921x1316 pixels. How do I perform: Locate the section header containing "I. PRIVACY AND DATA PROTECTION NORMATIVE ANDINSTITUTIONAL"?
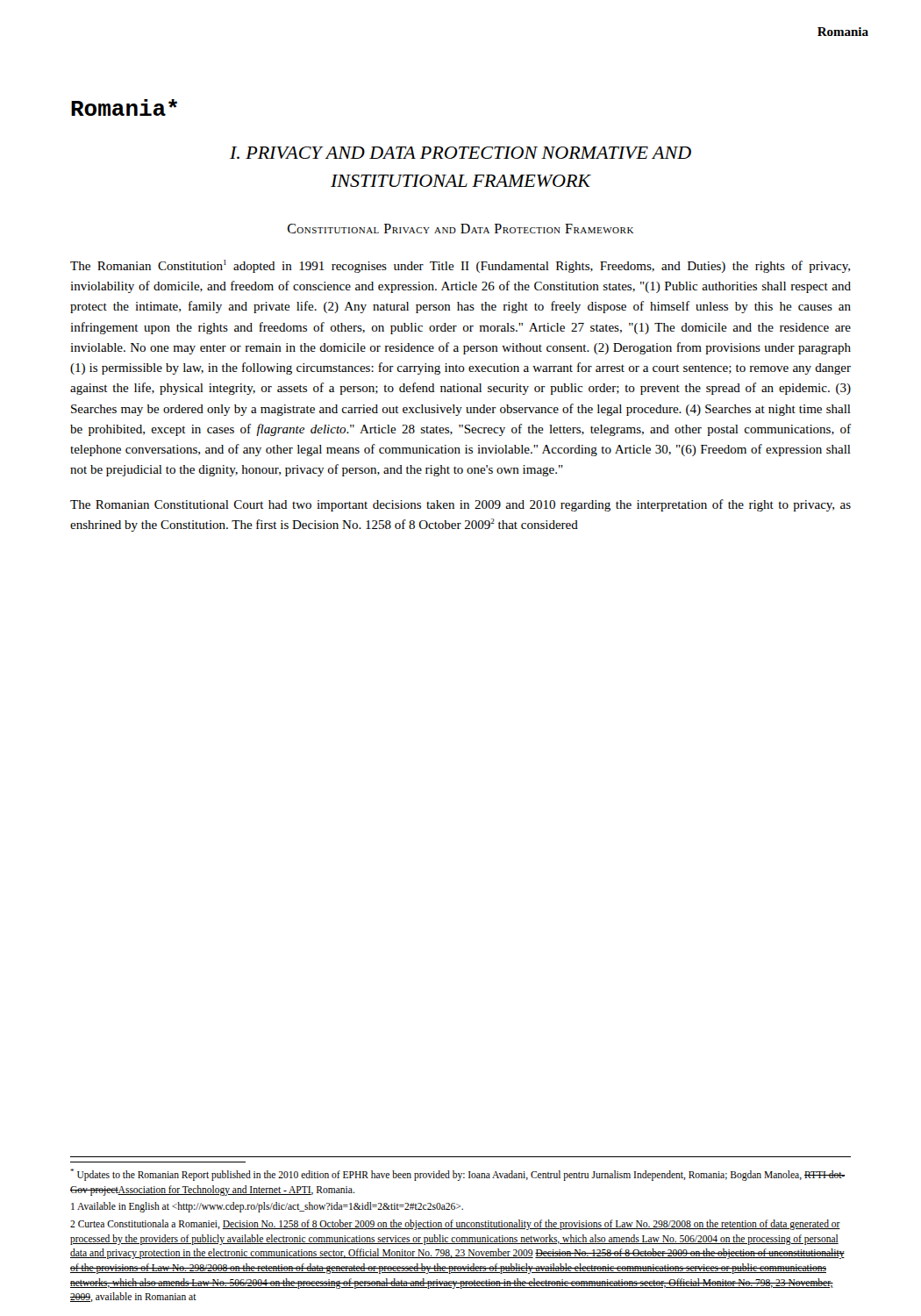[x=460, y=166]
